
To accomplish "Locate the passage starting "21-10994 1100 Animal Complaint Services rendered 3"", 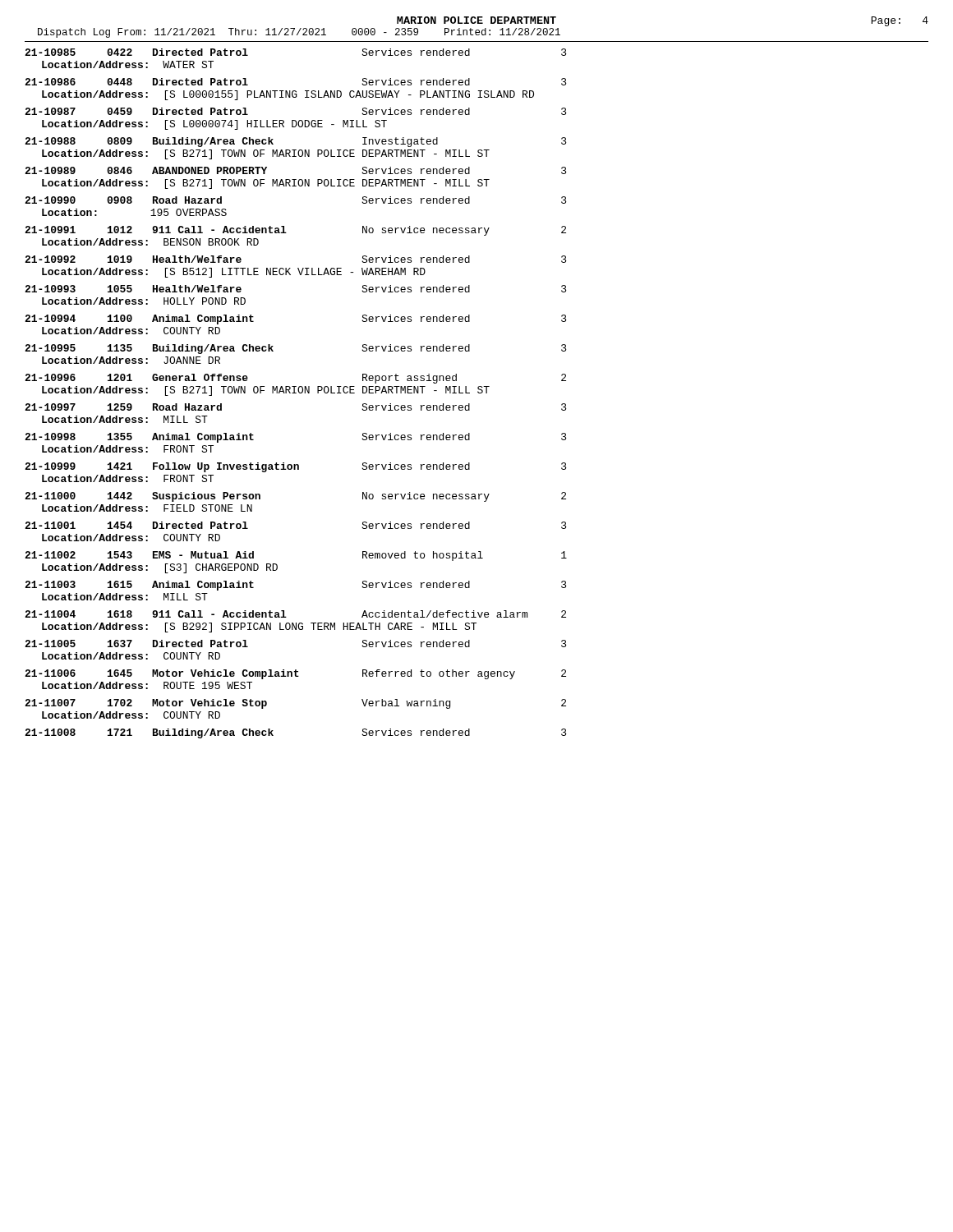I will [476, 325].
